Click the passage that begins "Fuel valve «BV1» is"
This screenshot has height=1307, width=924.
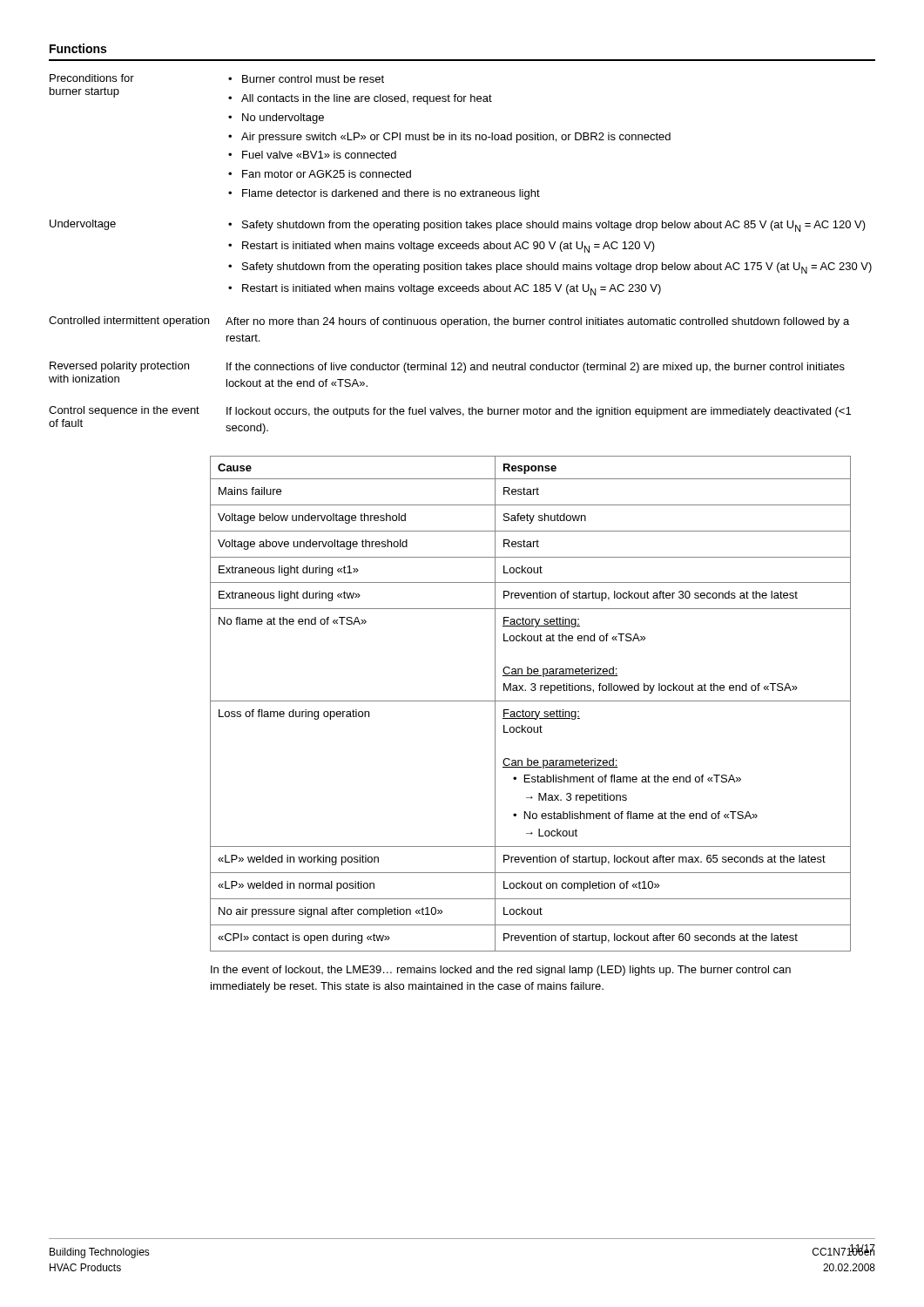(319, 155)
